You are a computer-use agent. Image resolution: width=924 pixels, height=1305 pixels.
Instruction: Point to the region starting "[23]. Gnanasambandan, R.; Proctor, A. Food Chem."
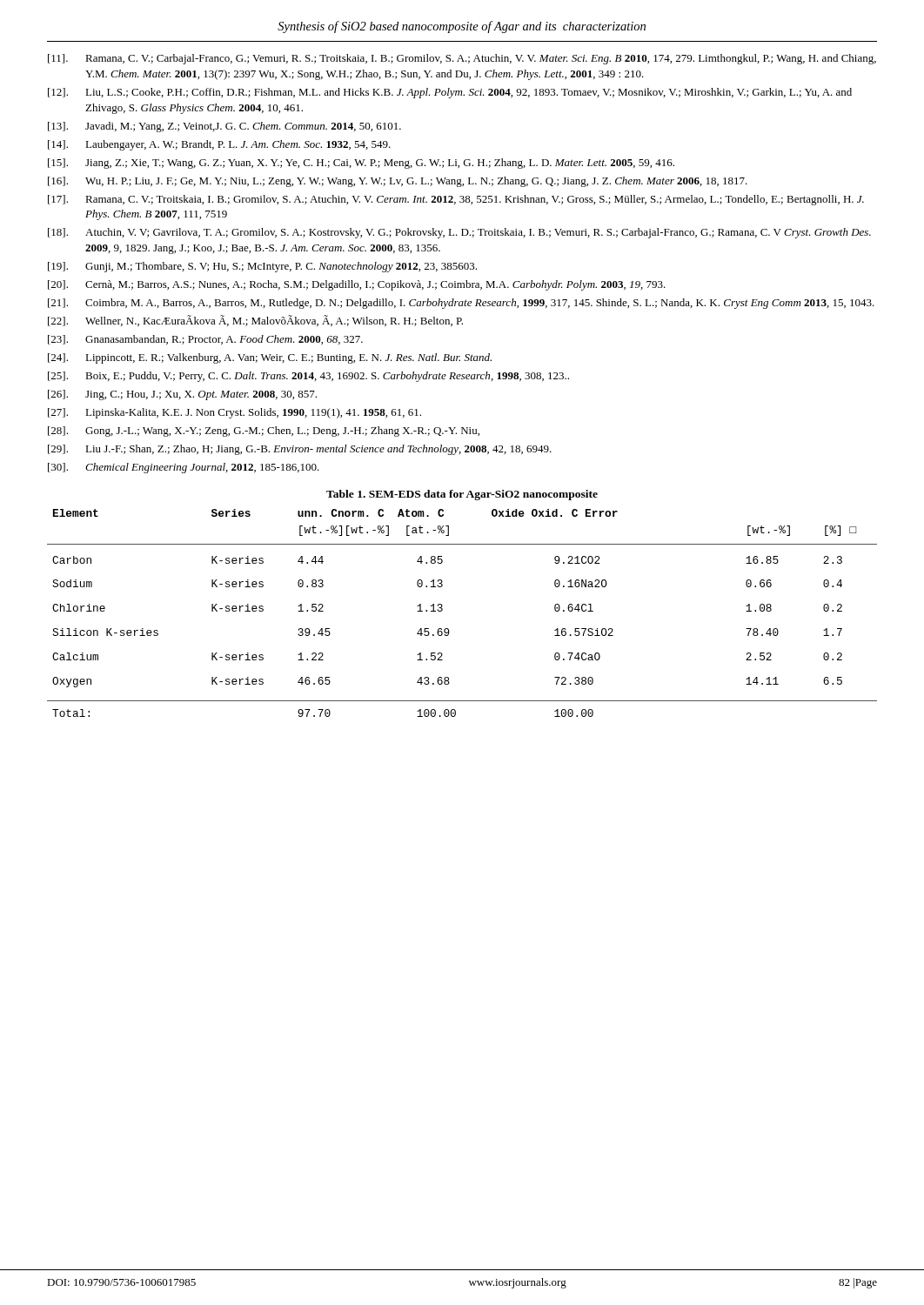point(205,340)
